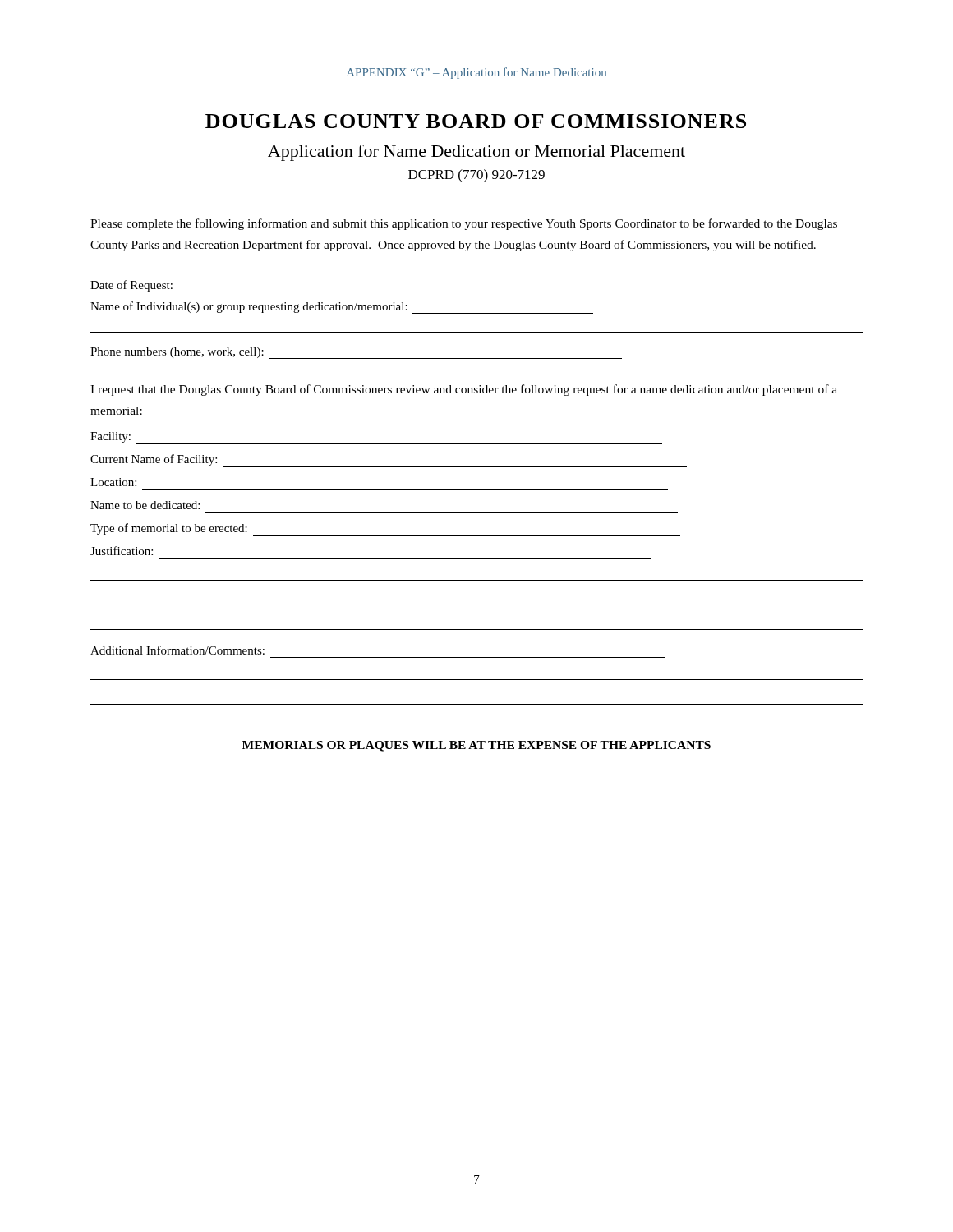Click on the text block containing "MEMORIALS OR PLAQUES WILL BE AT"

tap(476, 745)
